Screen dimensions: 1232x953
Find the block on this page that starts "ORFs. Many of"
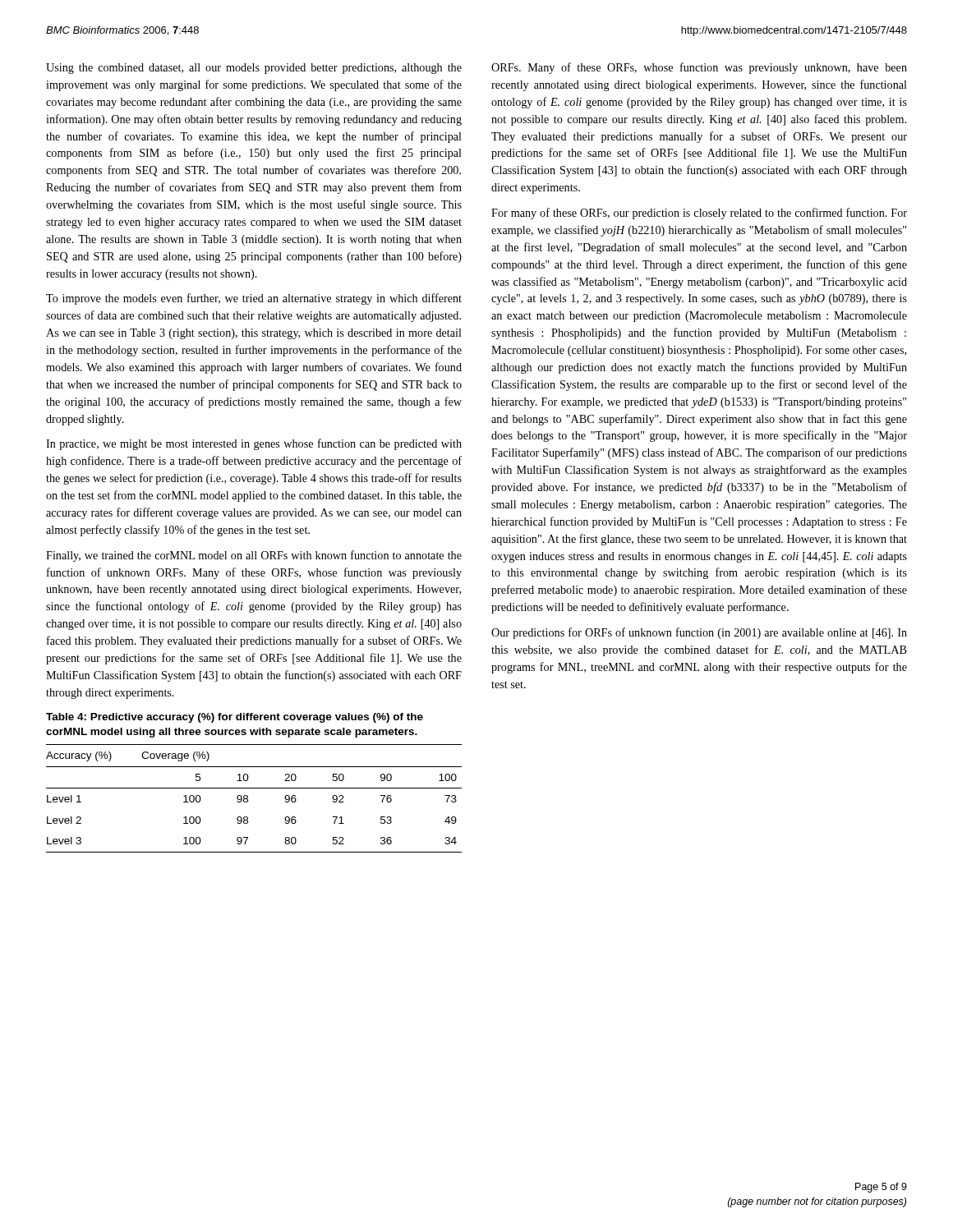pyautogui.click(x=699, y=376)
